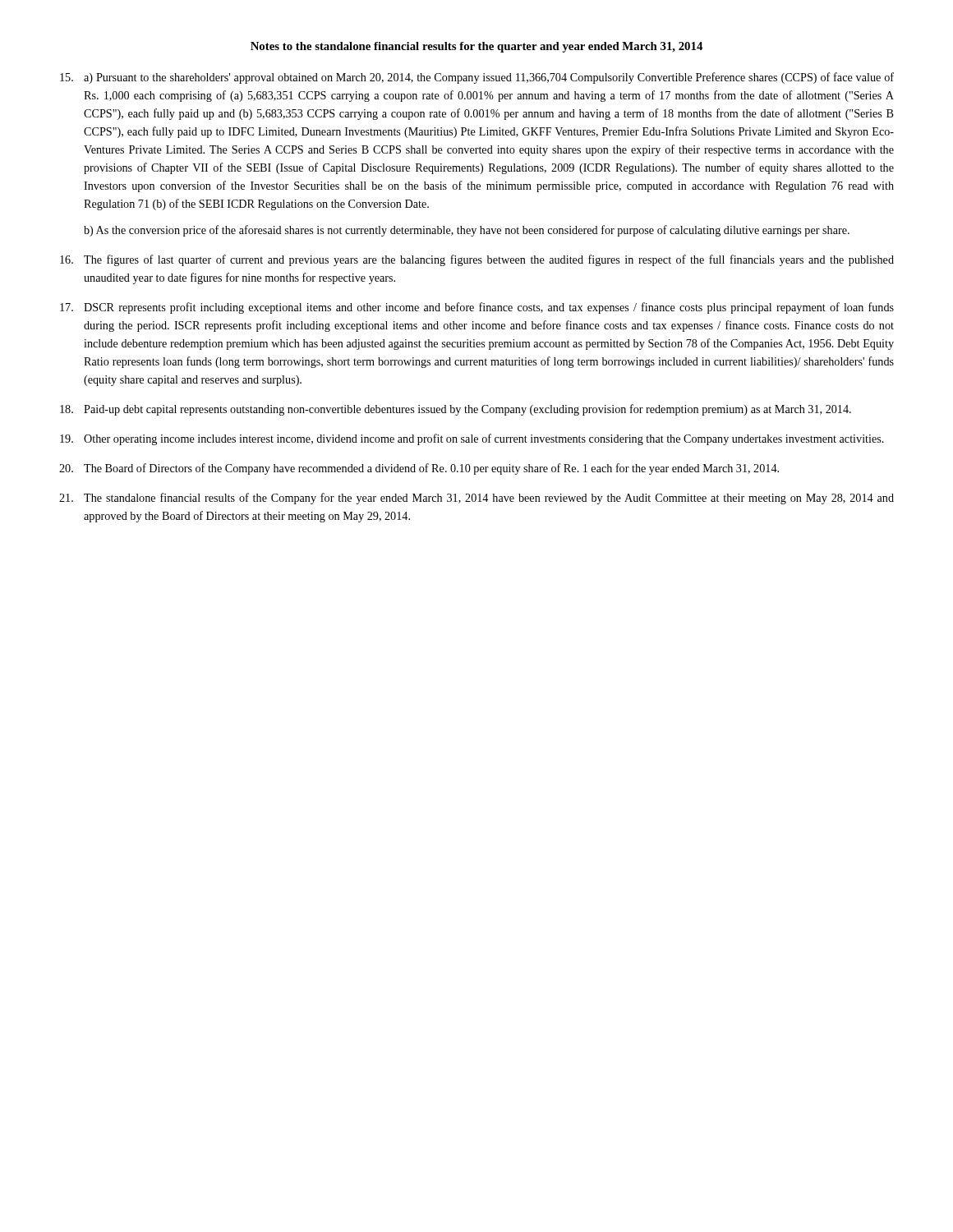Click on the text starting "Notes to the standalone financial results for"
953x1232 pixels.
coord(476,46)
